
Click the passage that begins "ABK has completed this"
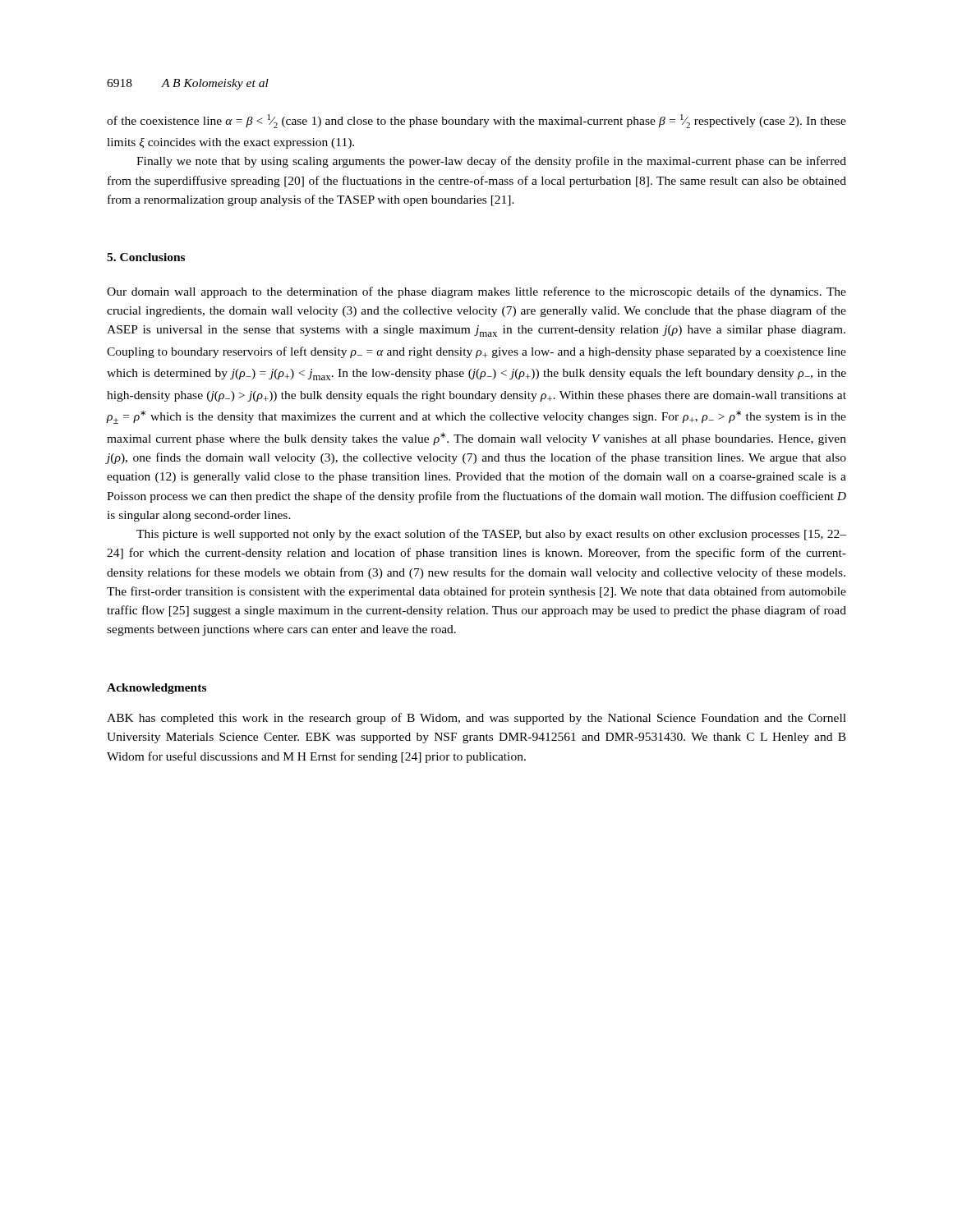(476, 737)
